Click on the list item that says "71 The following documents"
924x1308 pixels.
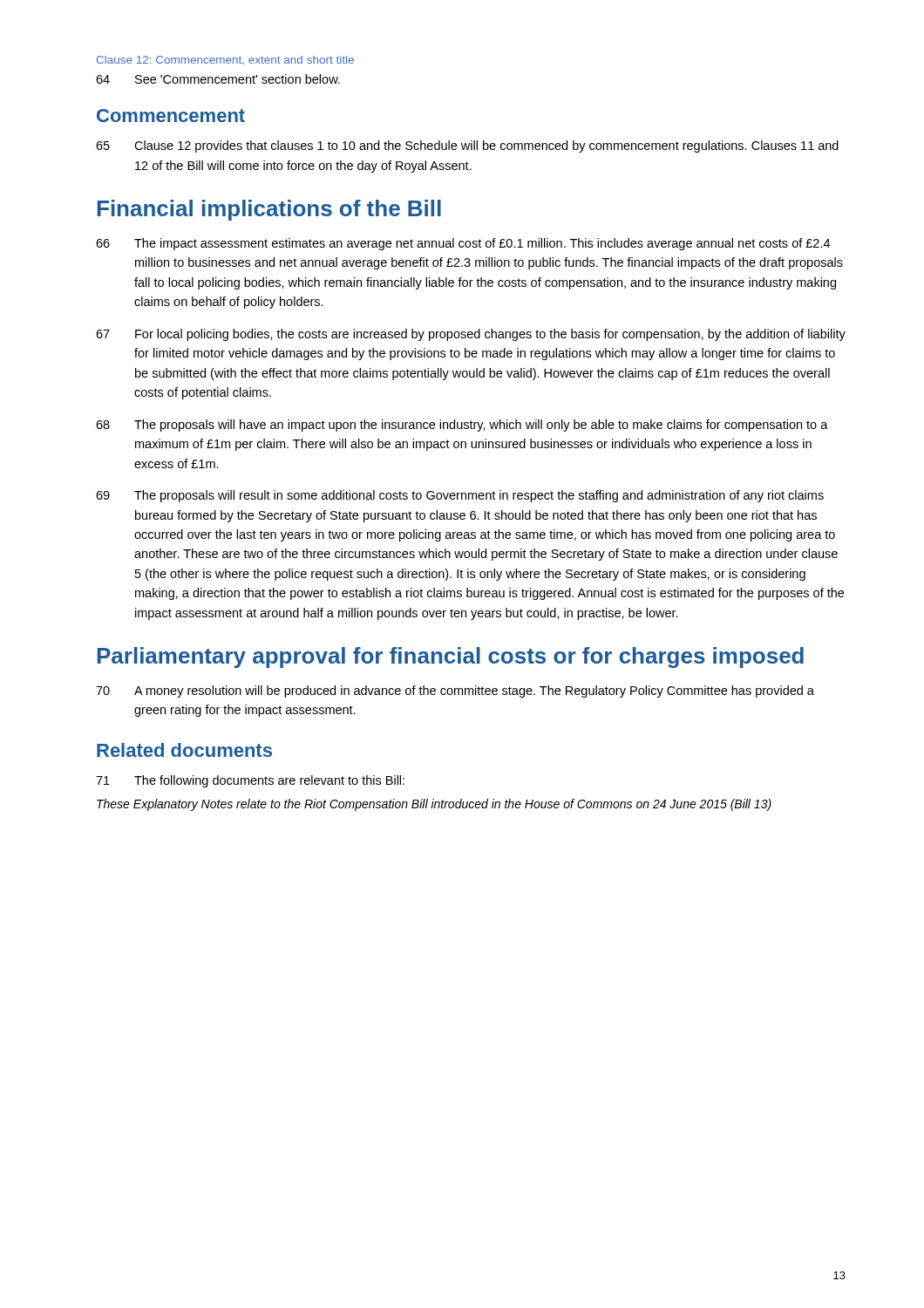point(250,781)
